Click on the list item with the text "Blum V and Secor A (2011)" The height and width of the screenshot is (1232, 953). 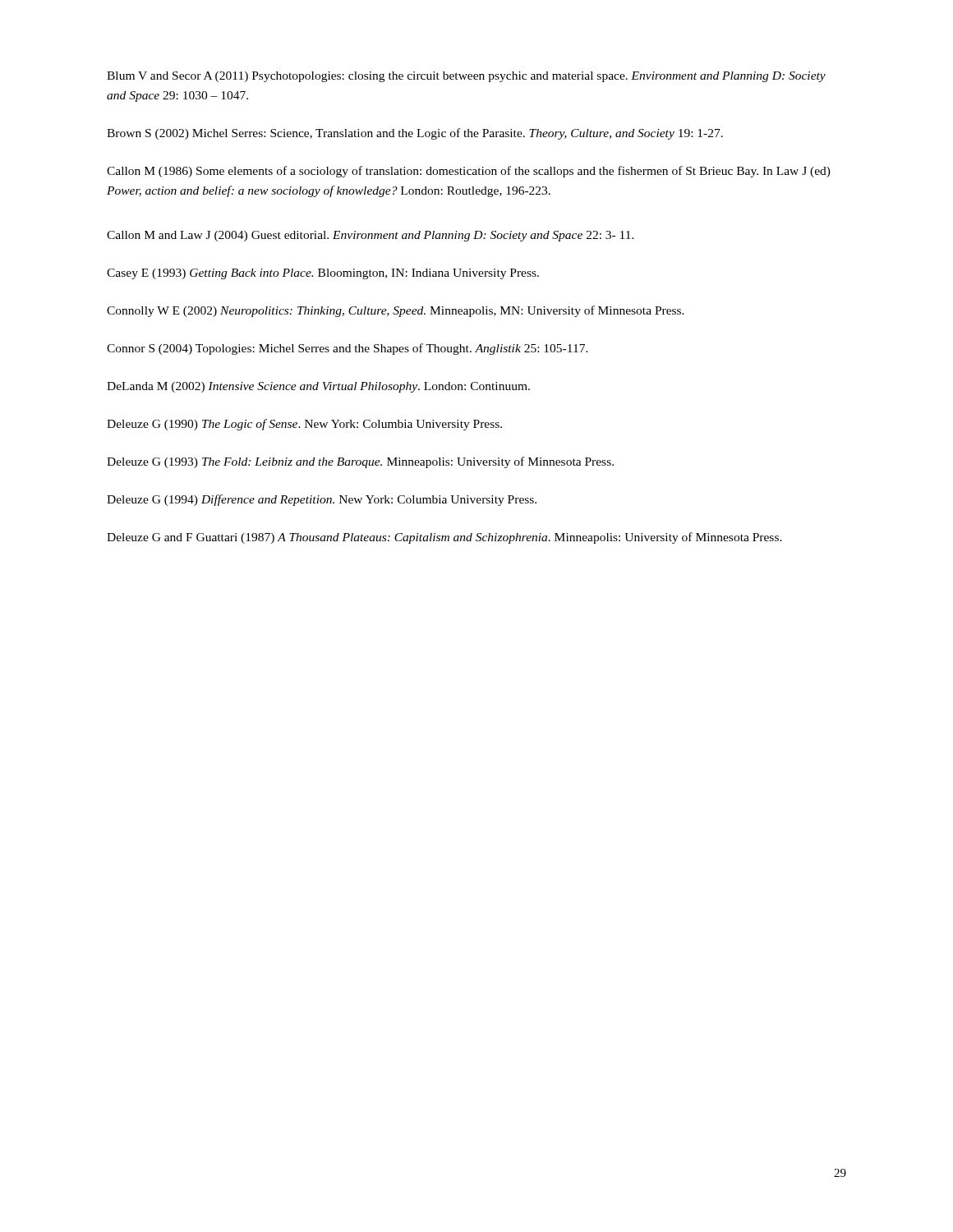coord(476,85)
